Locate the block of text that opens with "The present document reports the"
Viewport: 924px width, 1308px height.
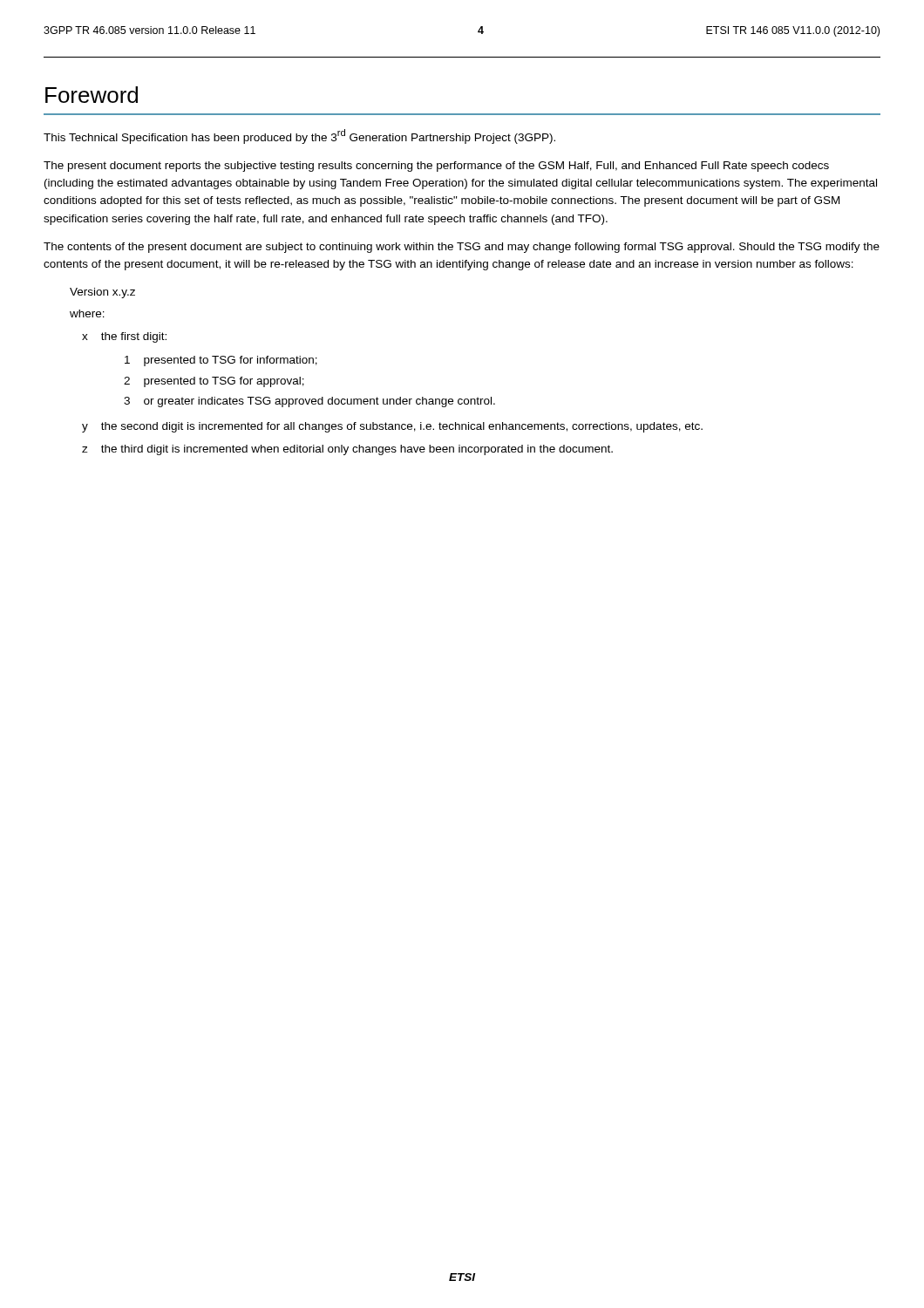pos(461,192)
